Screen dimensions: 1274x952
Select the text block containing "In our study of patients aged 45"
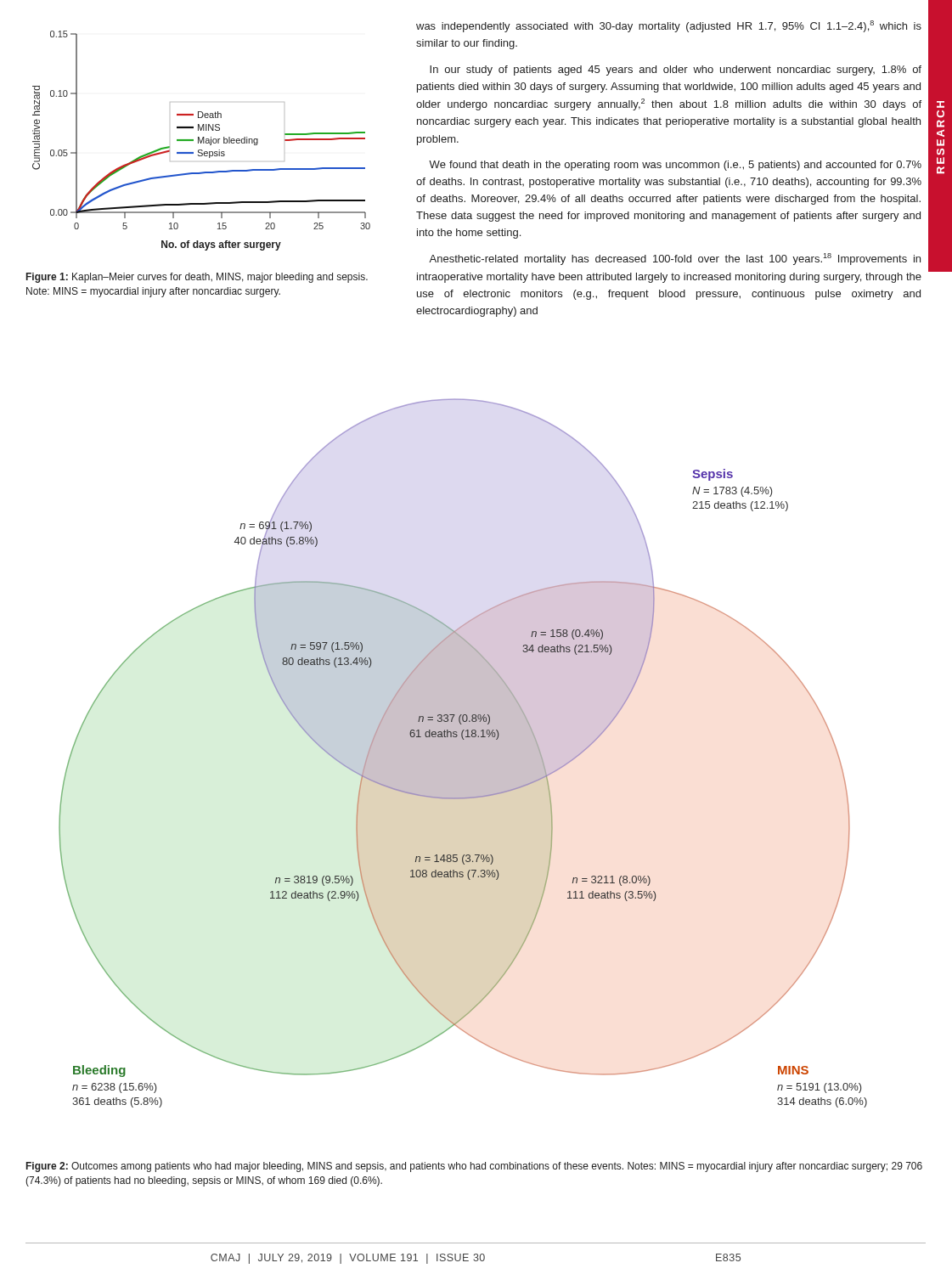coord(669,104)
